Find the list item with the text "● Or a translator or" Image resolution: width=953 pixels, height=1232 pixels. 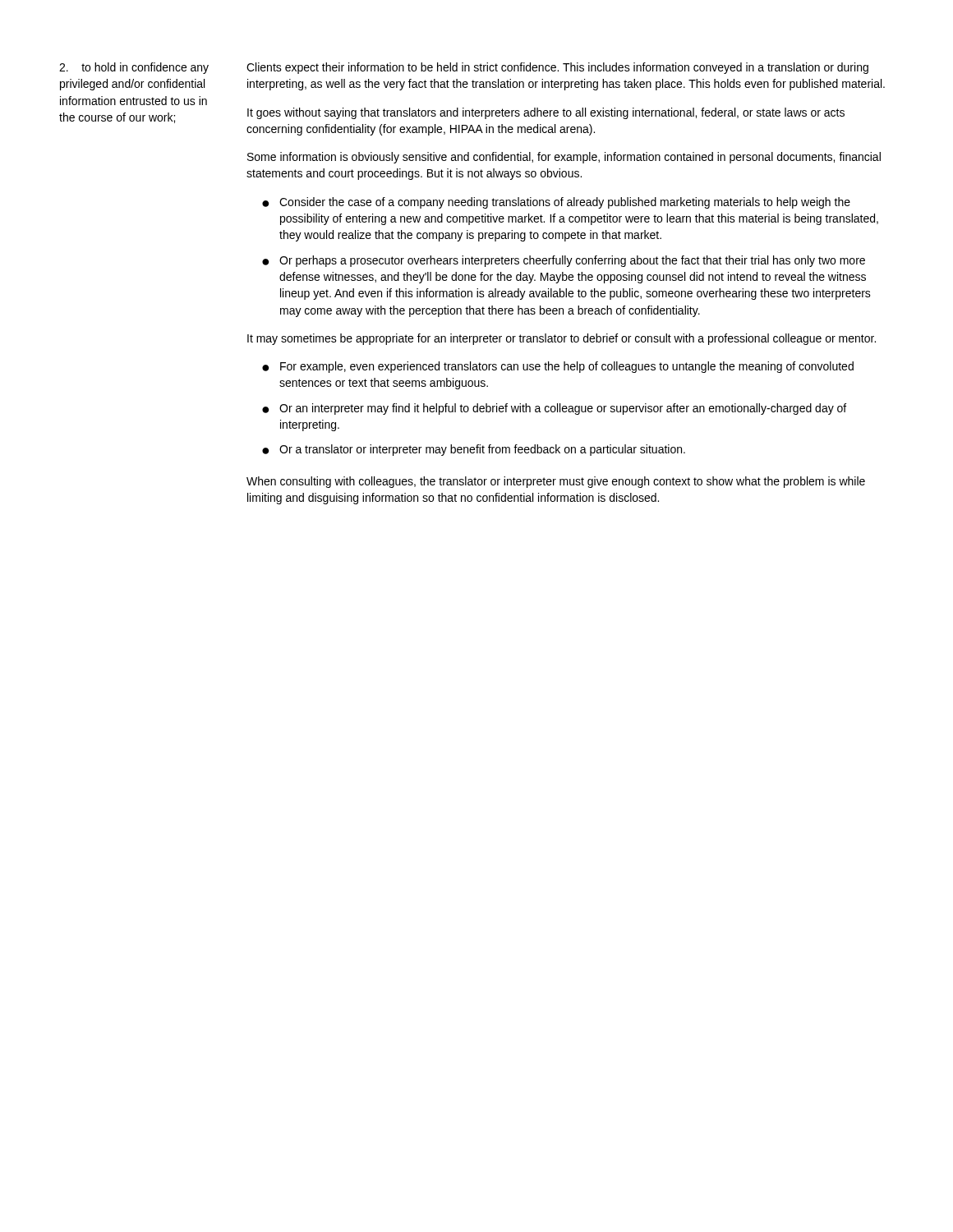point(578,451)
